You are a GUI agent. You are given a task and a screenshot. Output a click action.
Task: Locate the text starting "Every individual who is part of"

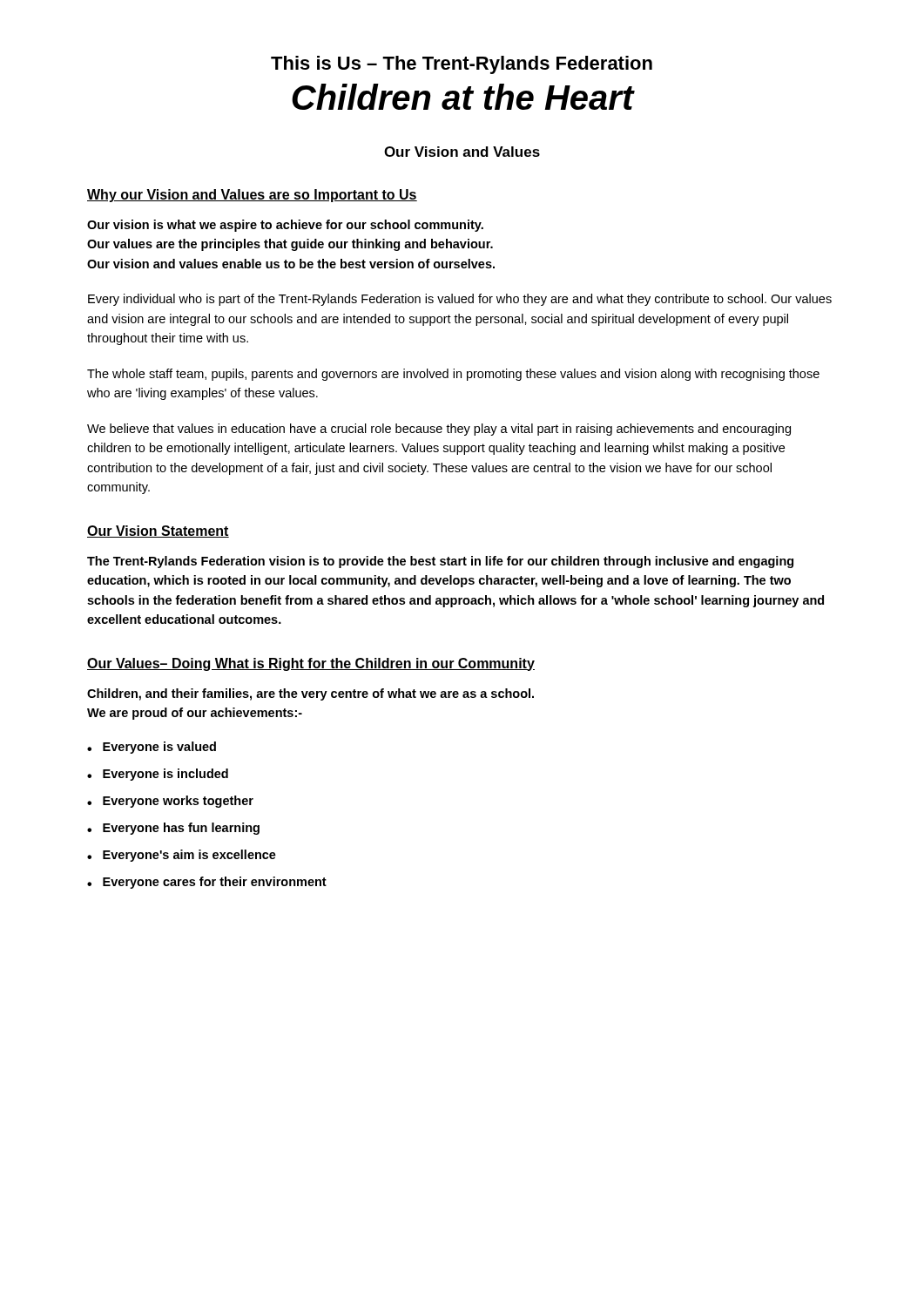459,319
